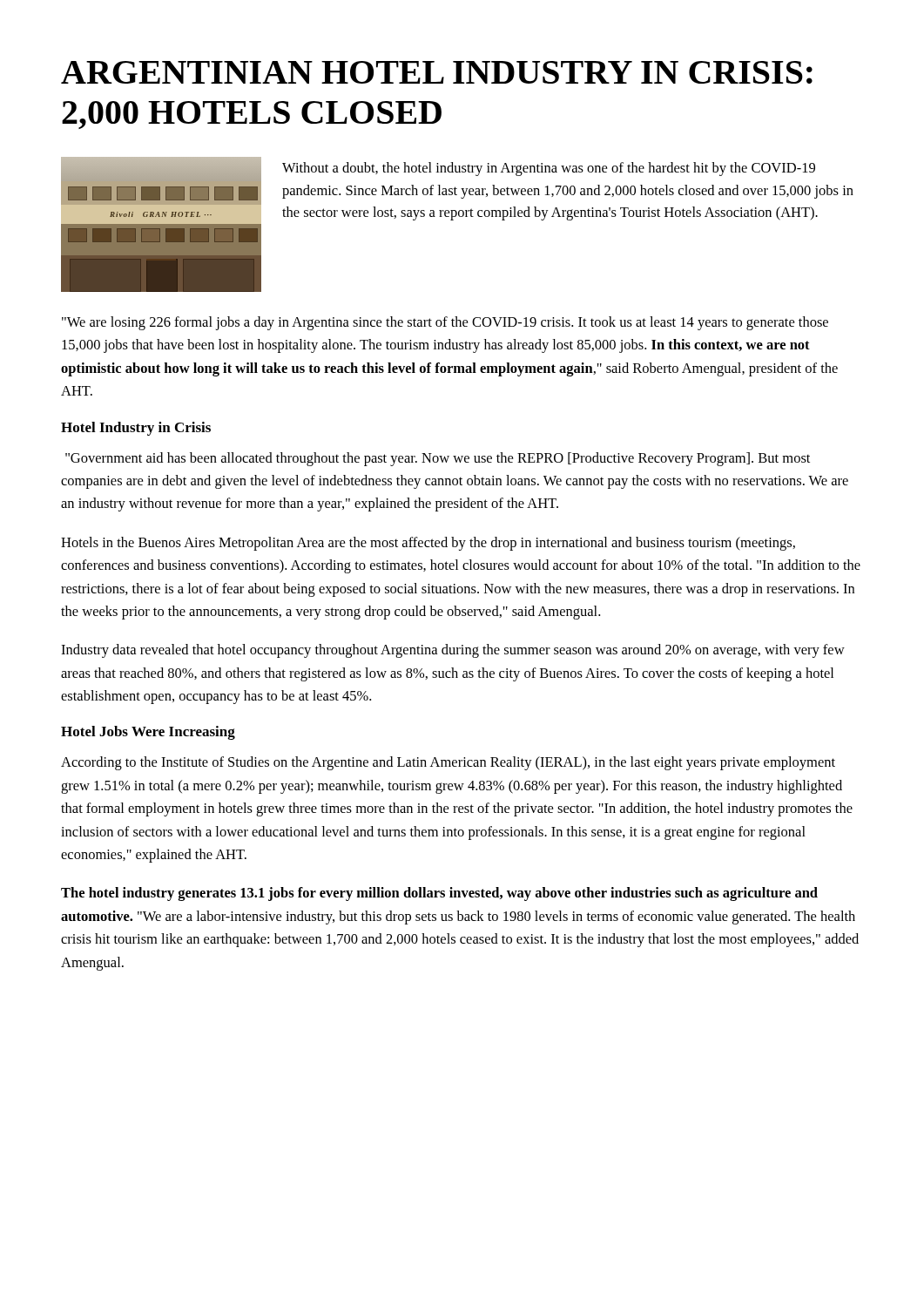Image resolution: width=924 pixels, height=1307 pixels.
Task: Select the photo
Action: pos(161,224)
